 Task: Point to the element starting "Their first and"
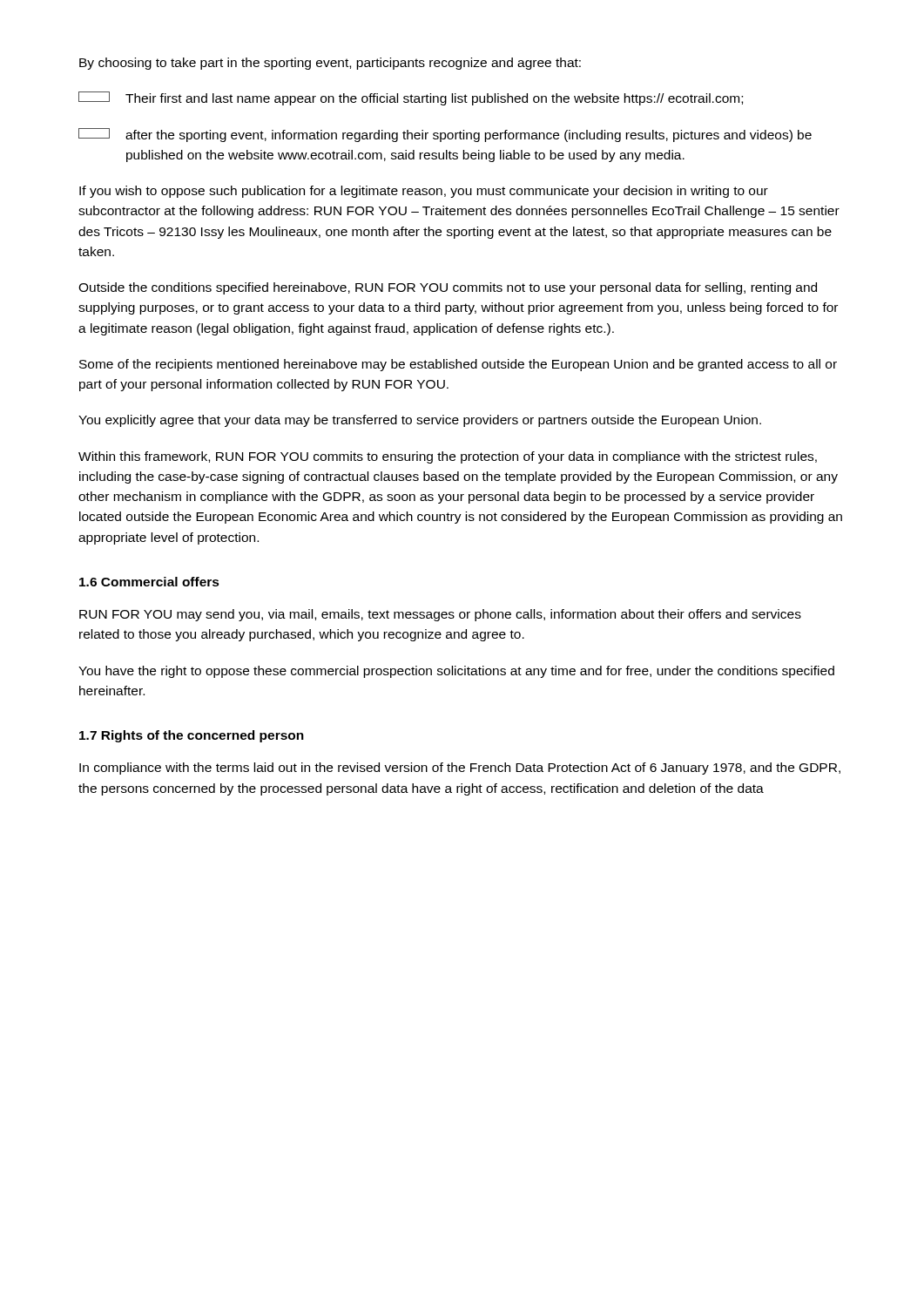coord(462,98)
